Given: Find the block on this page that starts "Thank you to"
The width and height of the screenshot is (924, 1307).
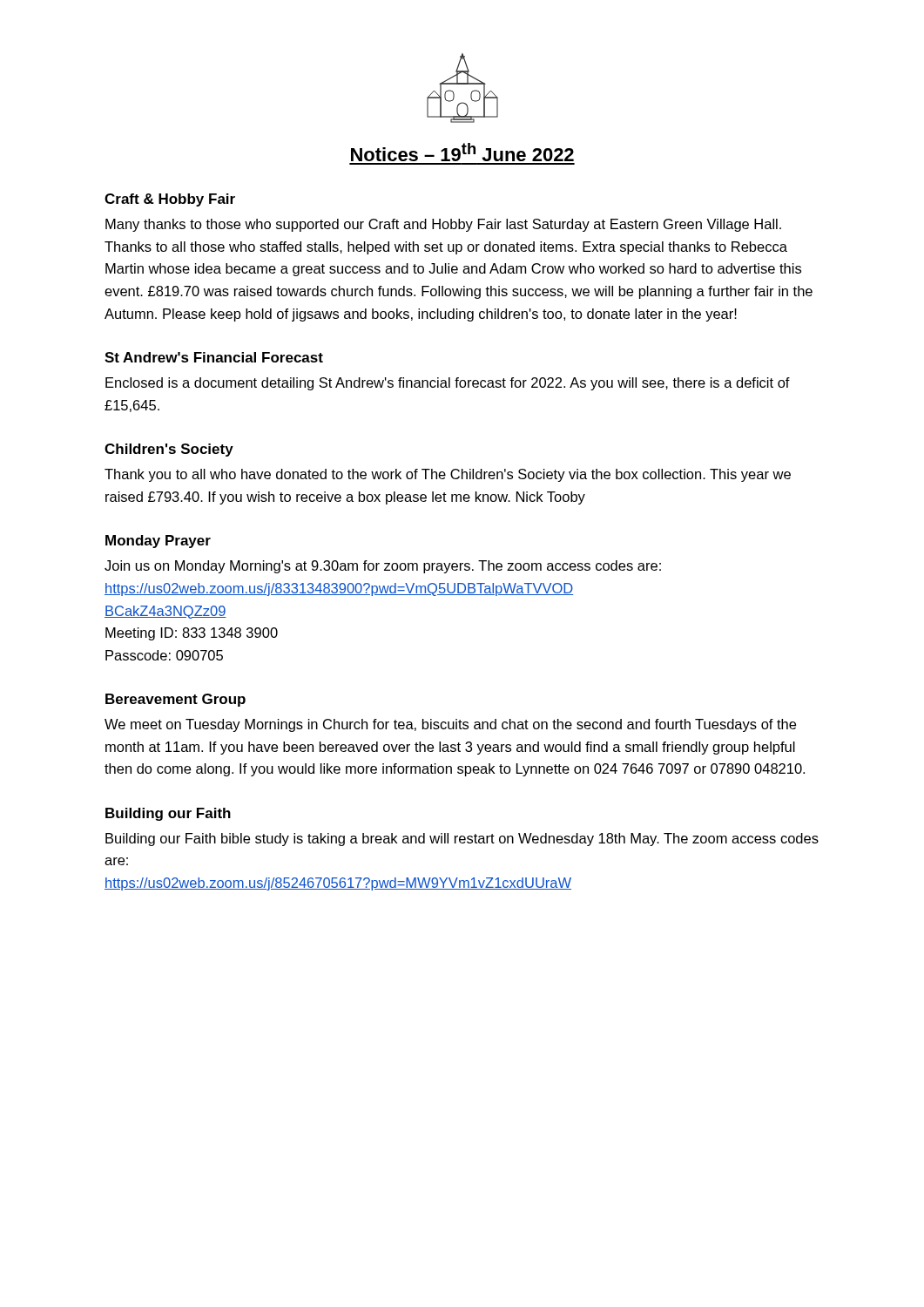Looking at the screenshot, I should pyautogui.click(x=448, y=485).
